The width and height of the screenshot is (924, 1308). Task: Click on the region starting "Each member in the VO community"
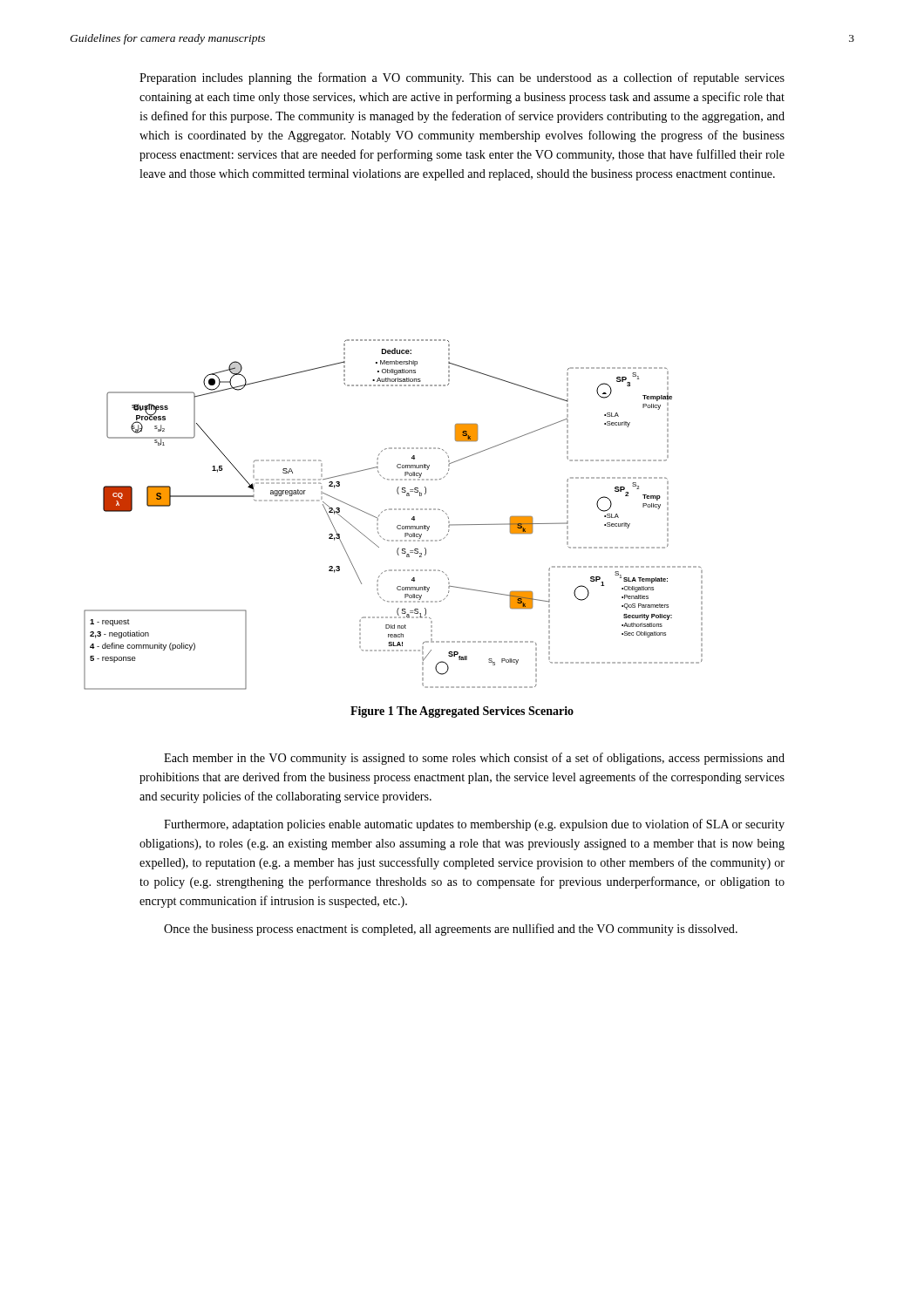coord(462,843)
